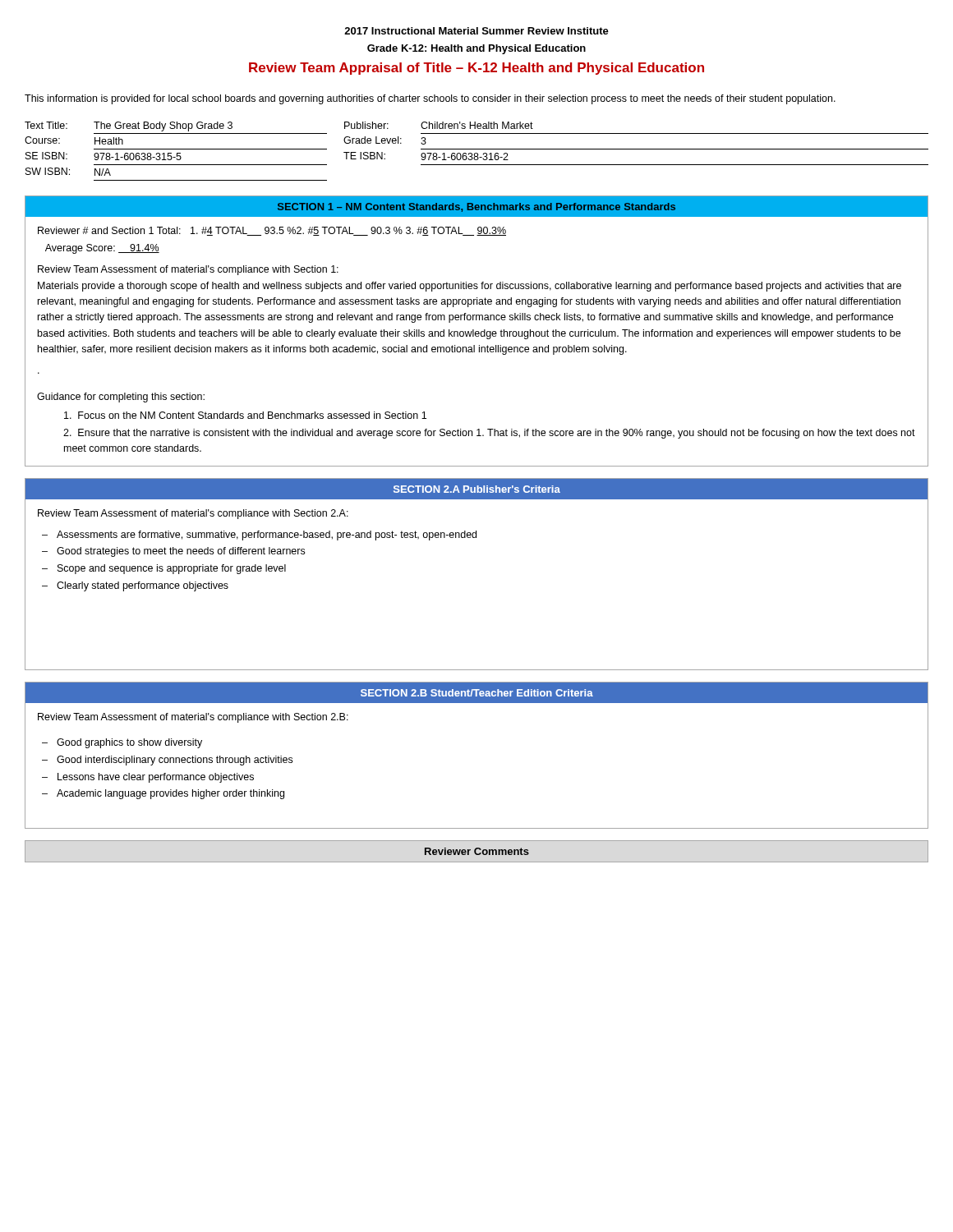Screen dimensions: 1232x953
Task: Navigate to the text starting "Focus on the NM"
Action: coord(245,416)
